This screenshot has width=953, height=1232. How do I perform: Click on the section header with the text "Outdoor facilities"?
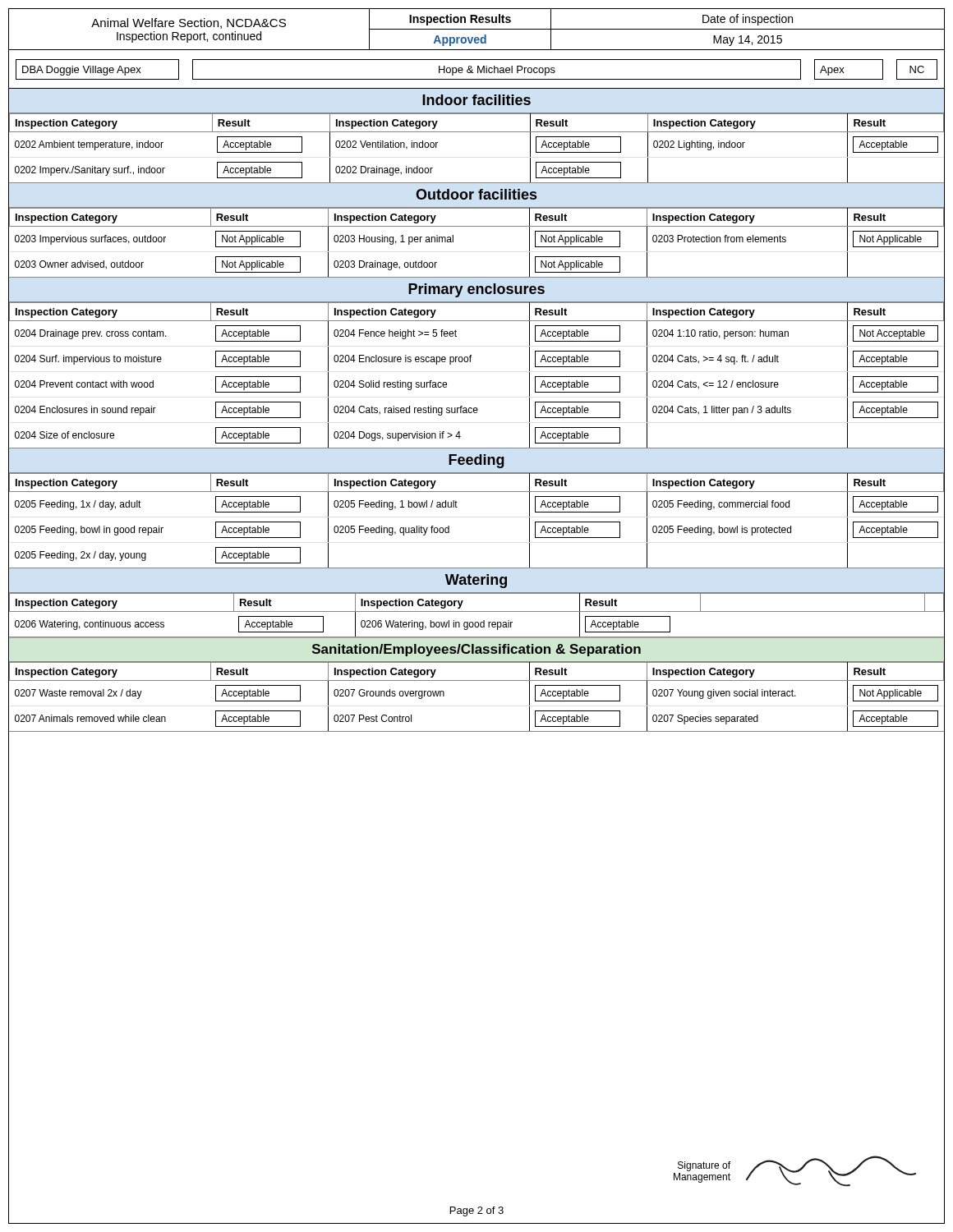[476, 195]
